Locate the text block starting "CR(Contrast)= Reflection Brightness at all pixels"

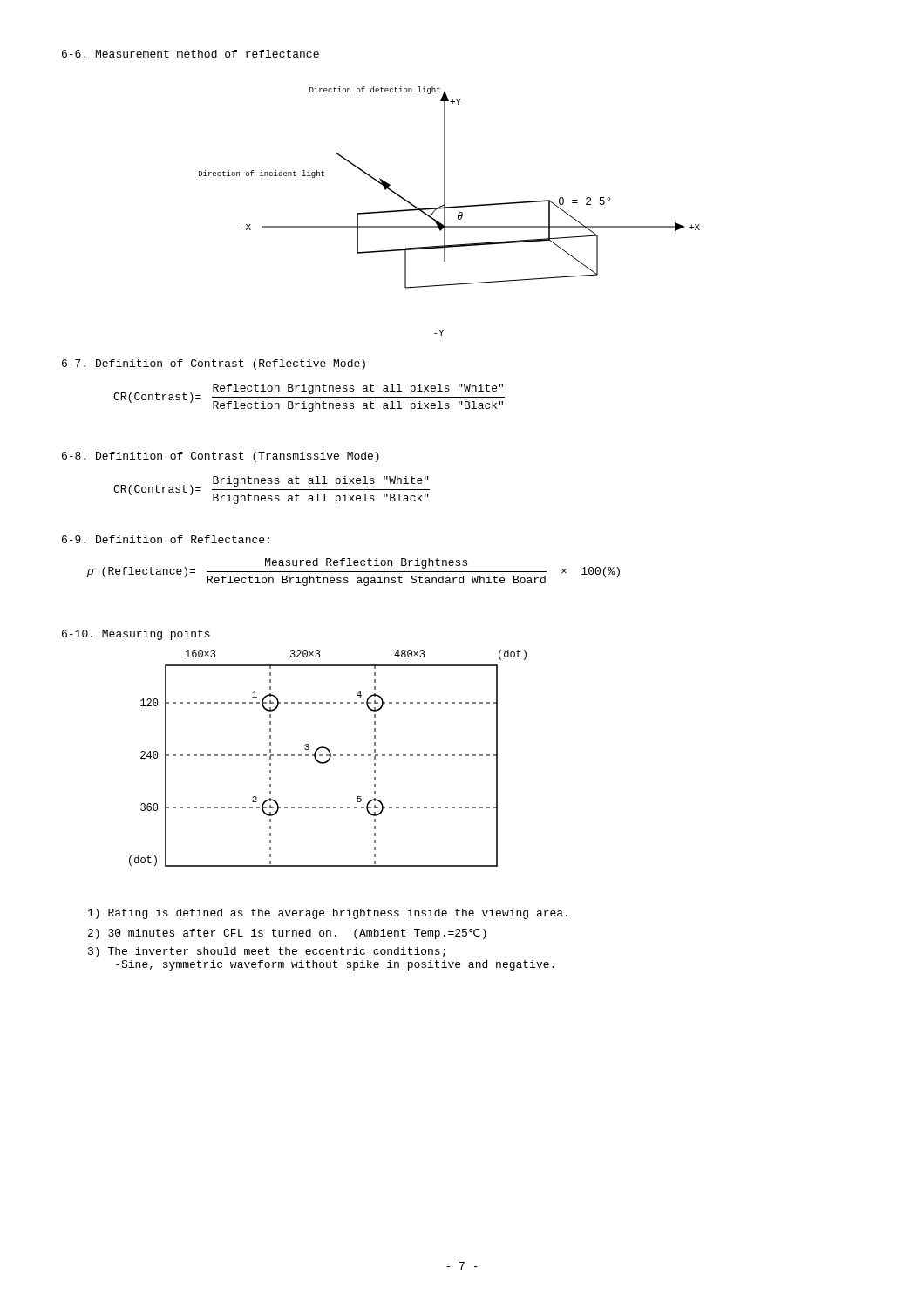(309, 397)
